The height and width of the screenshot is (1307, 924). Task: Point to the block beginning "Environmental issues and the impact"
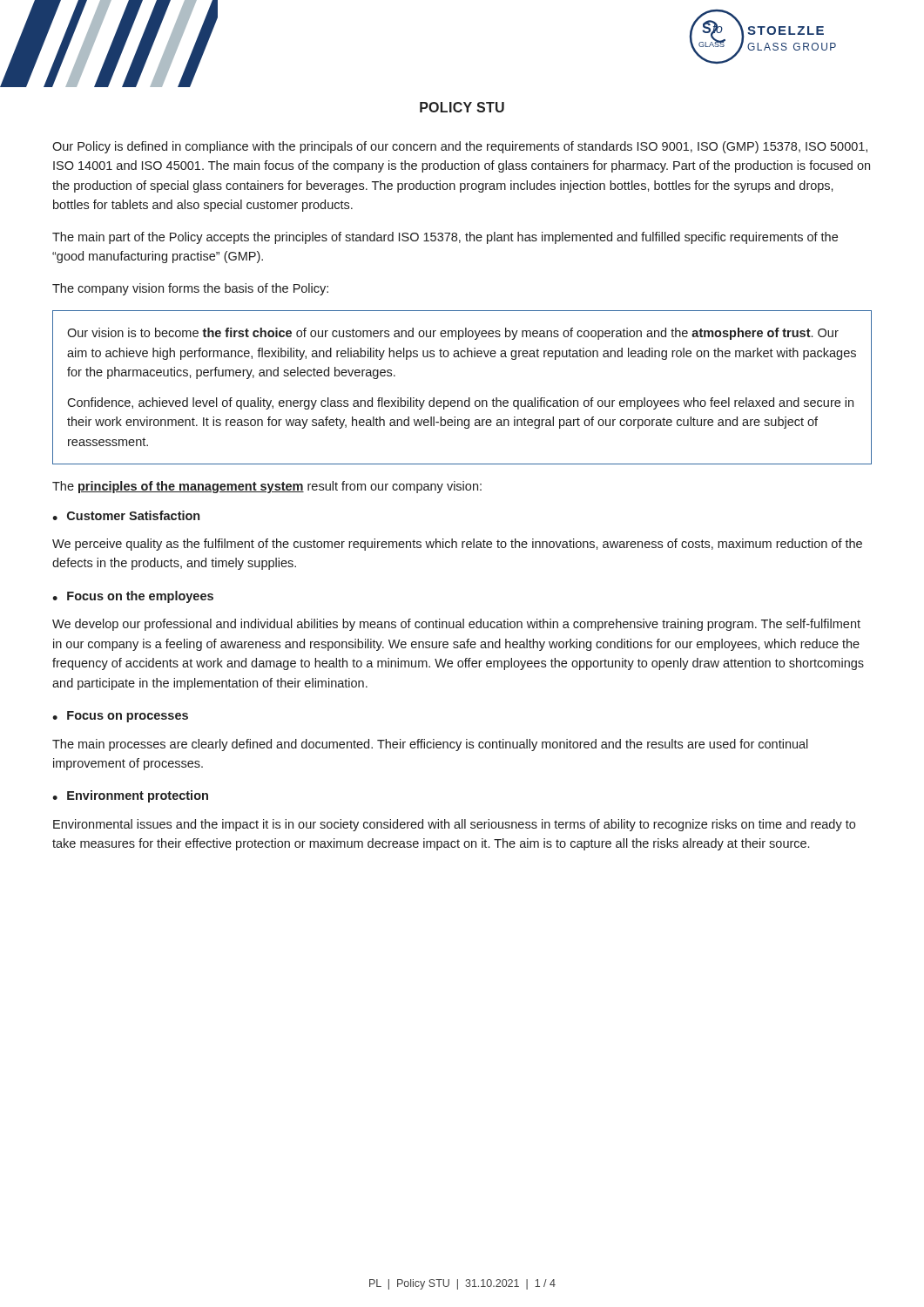(x=454, y=834)
